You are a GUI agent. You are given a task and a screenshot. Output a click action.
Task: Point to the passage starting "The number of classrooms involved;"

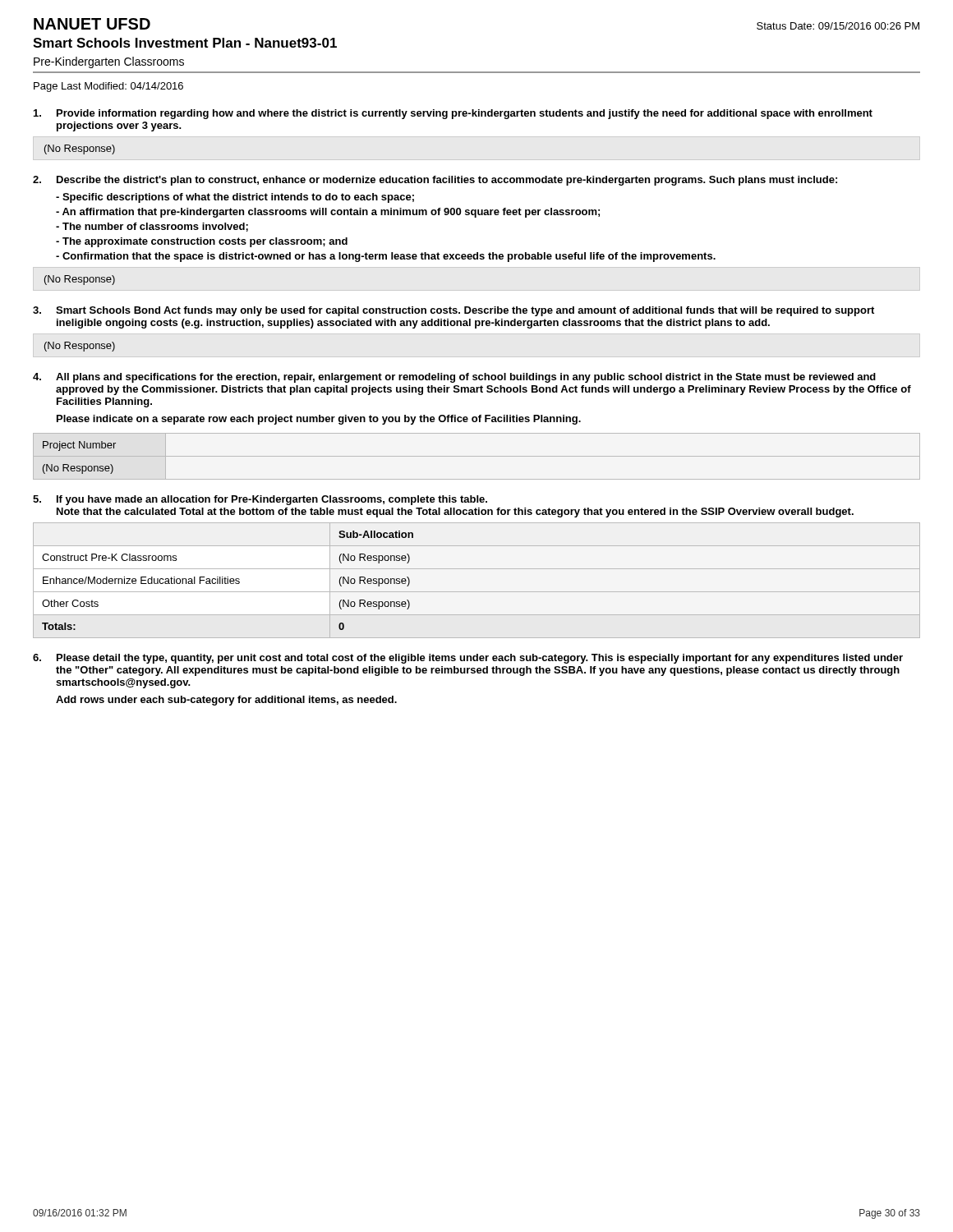152,226
